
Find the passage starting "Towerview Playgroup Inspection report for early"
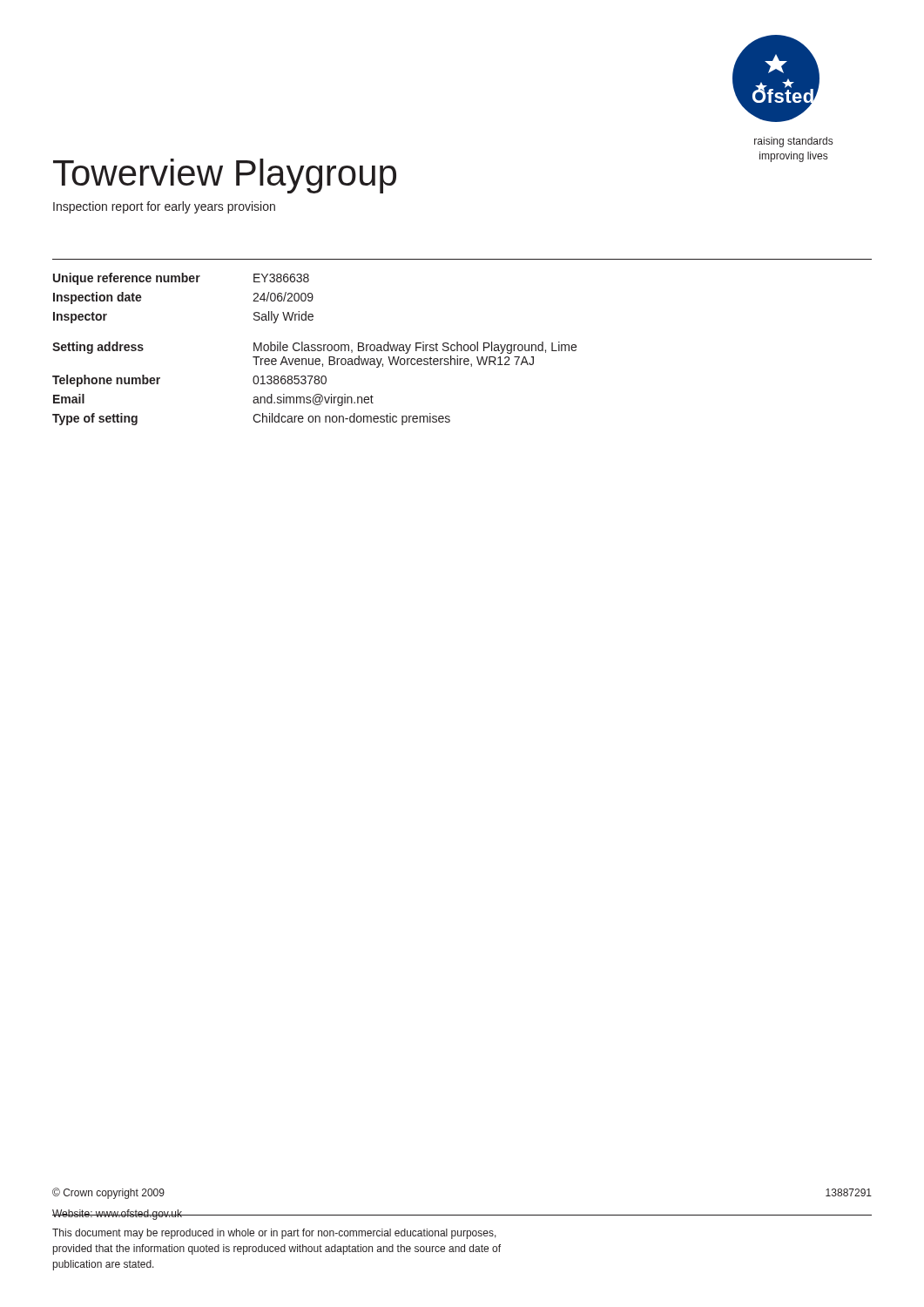(209, 173)
